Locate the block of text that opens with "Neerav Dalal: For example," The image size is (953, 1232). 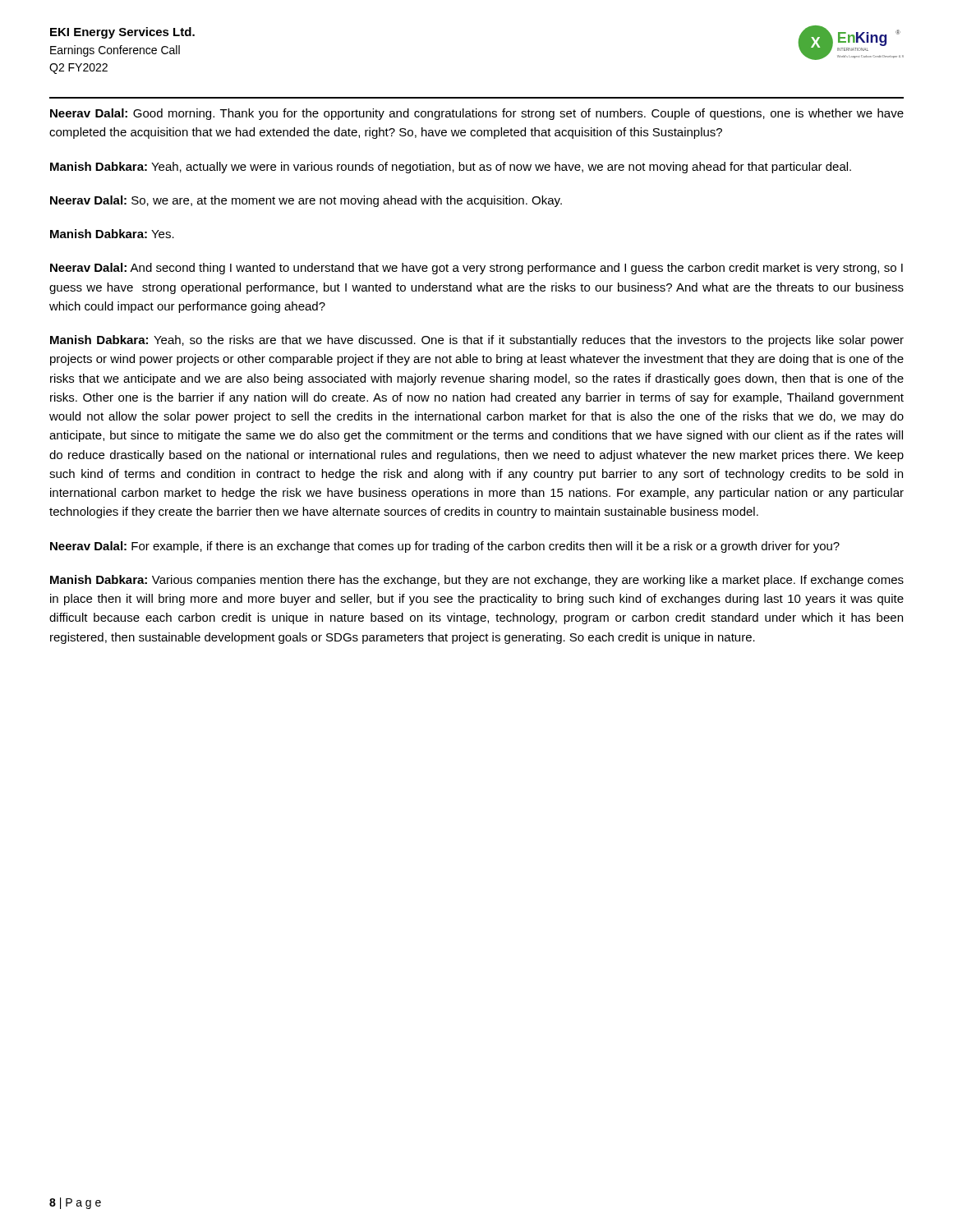tap(445, 545)
